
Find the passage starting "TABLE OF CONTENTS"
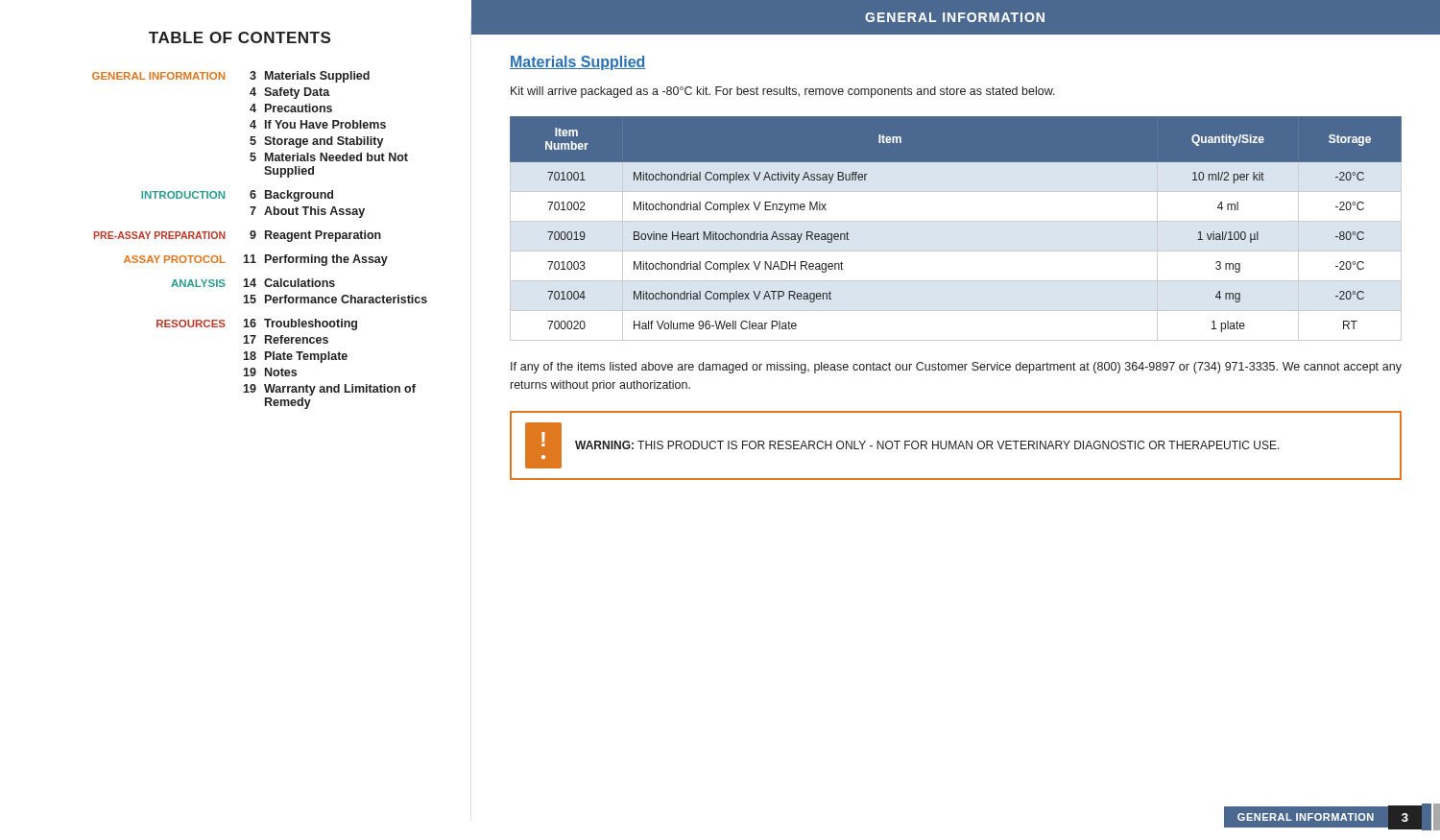click(240, 38)
